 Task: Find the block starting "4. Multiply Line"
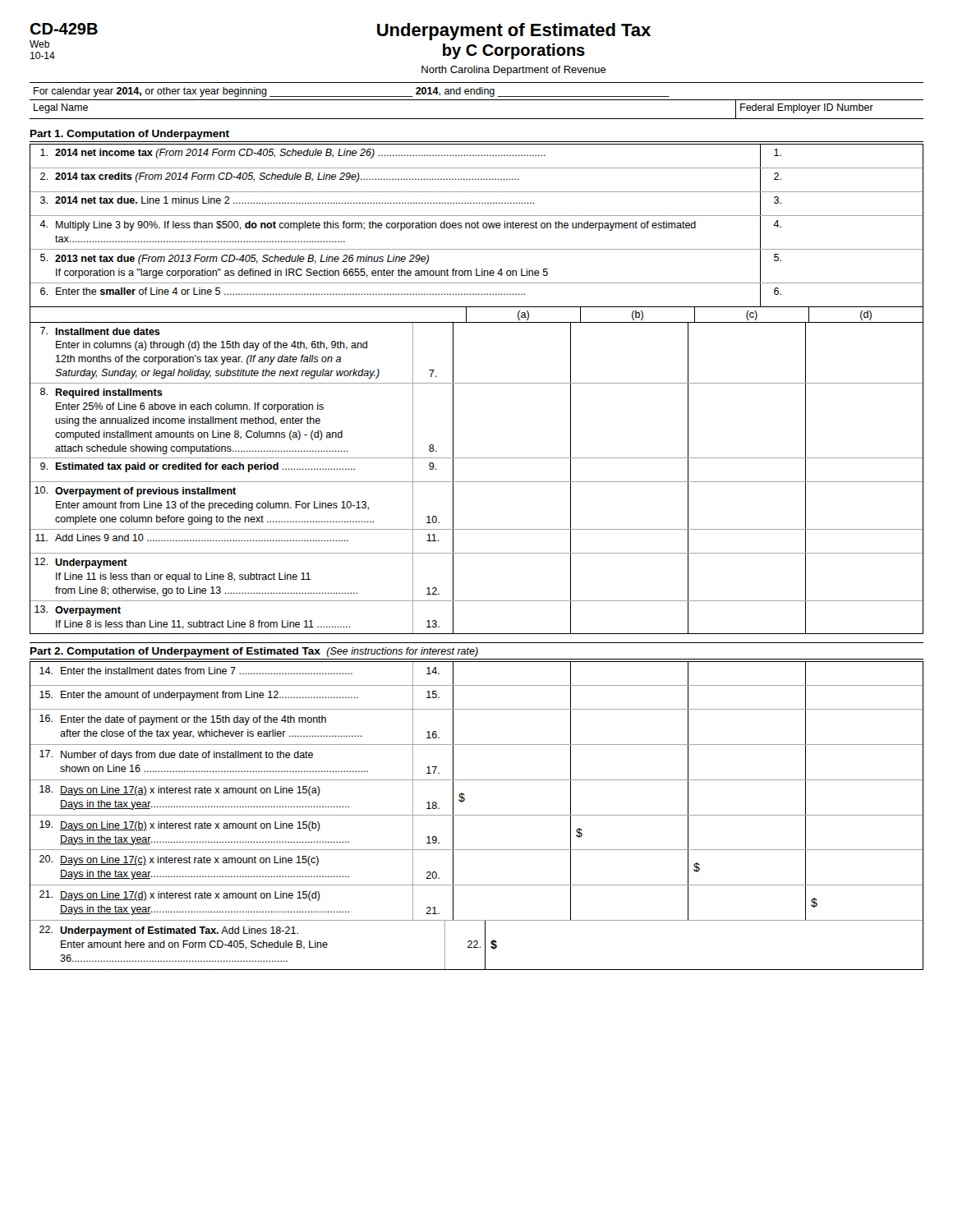coord(476,232)
